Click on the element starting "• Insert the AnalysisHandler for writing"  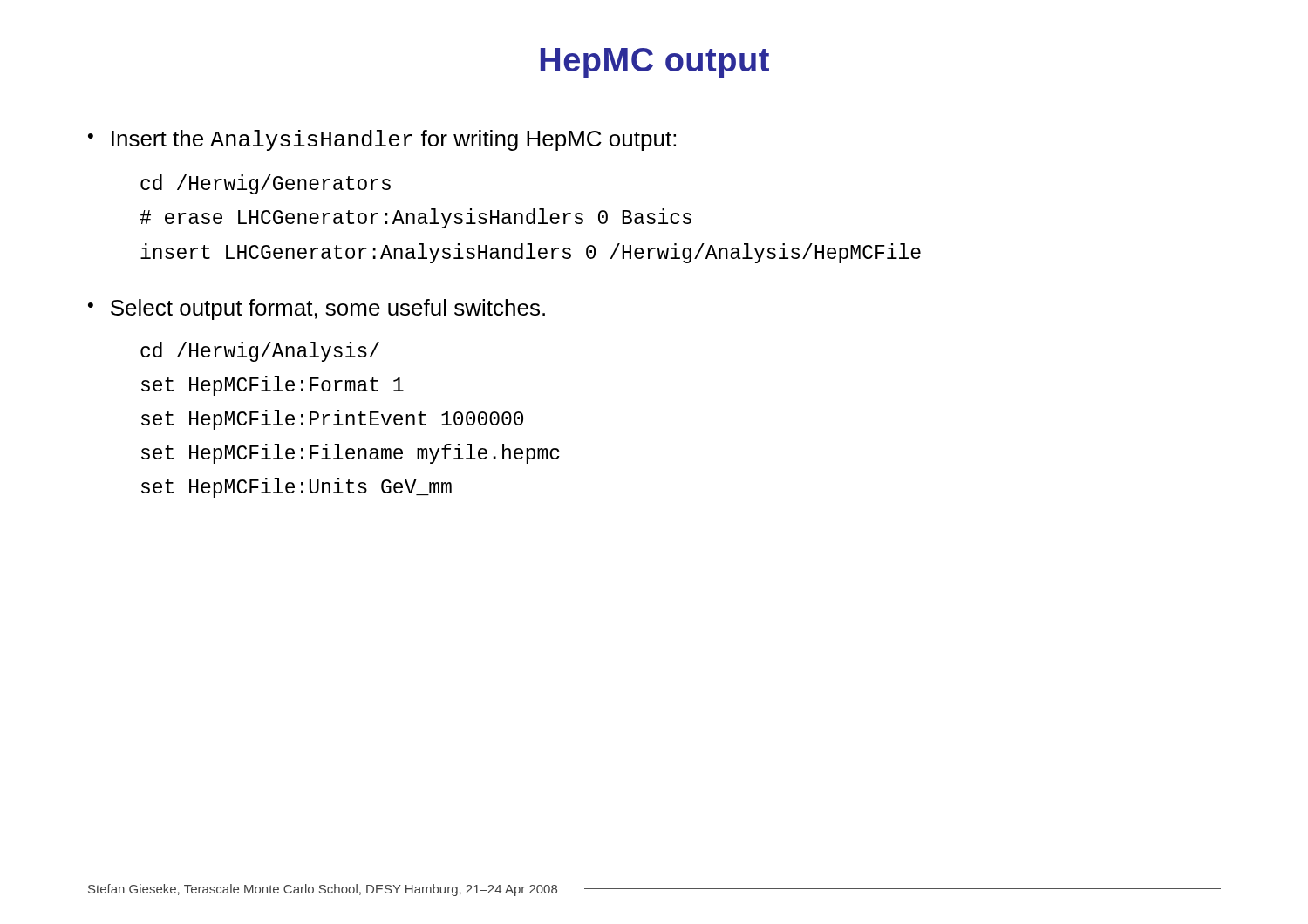click(x=383, y=140)
